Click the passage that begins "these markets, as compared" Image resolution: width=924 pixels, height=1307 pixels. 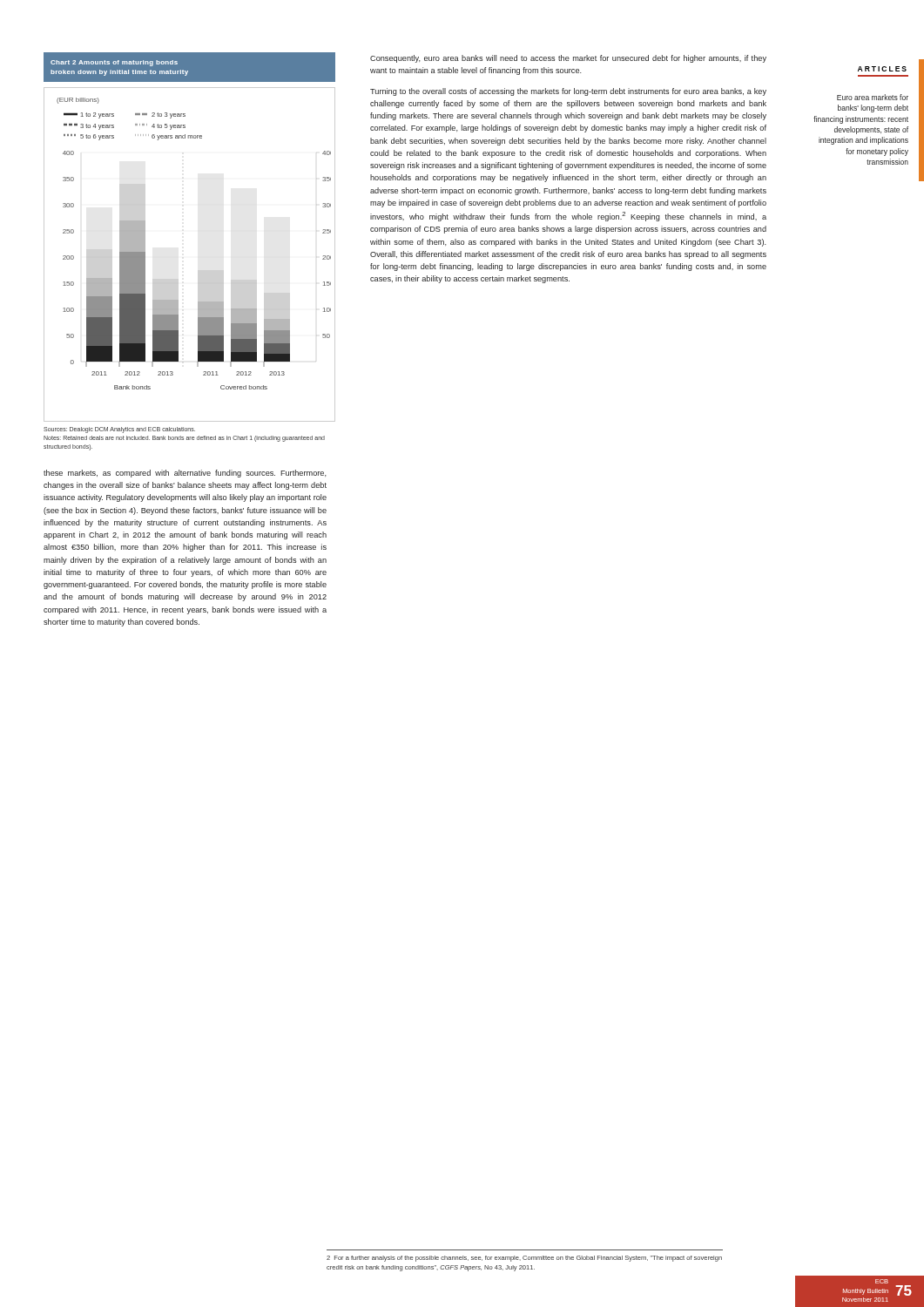click(x=185, y=548)
